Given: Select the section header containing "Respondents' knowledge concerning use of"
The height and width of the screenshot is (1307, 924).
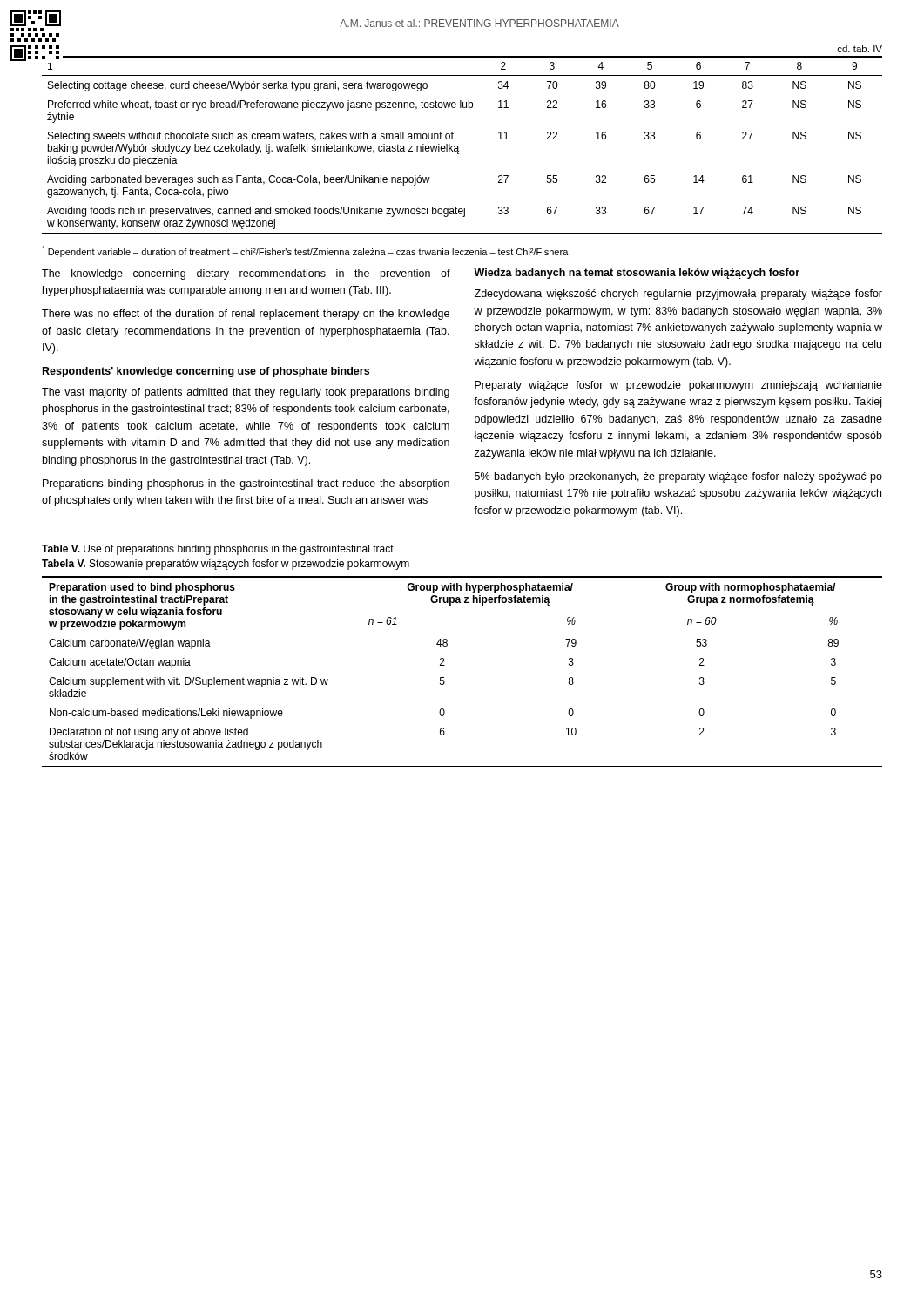Looking at the screenshot, I should click(206, 371).
